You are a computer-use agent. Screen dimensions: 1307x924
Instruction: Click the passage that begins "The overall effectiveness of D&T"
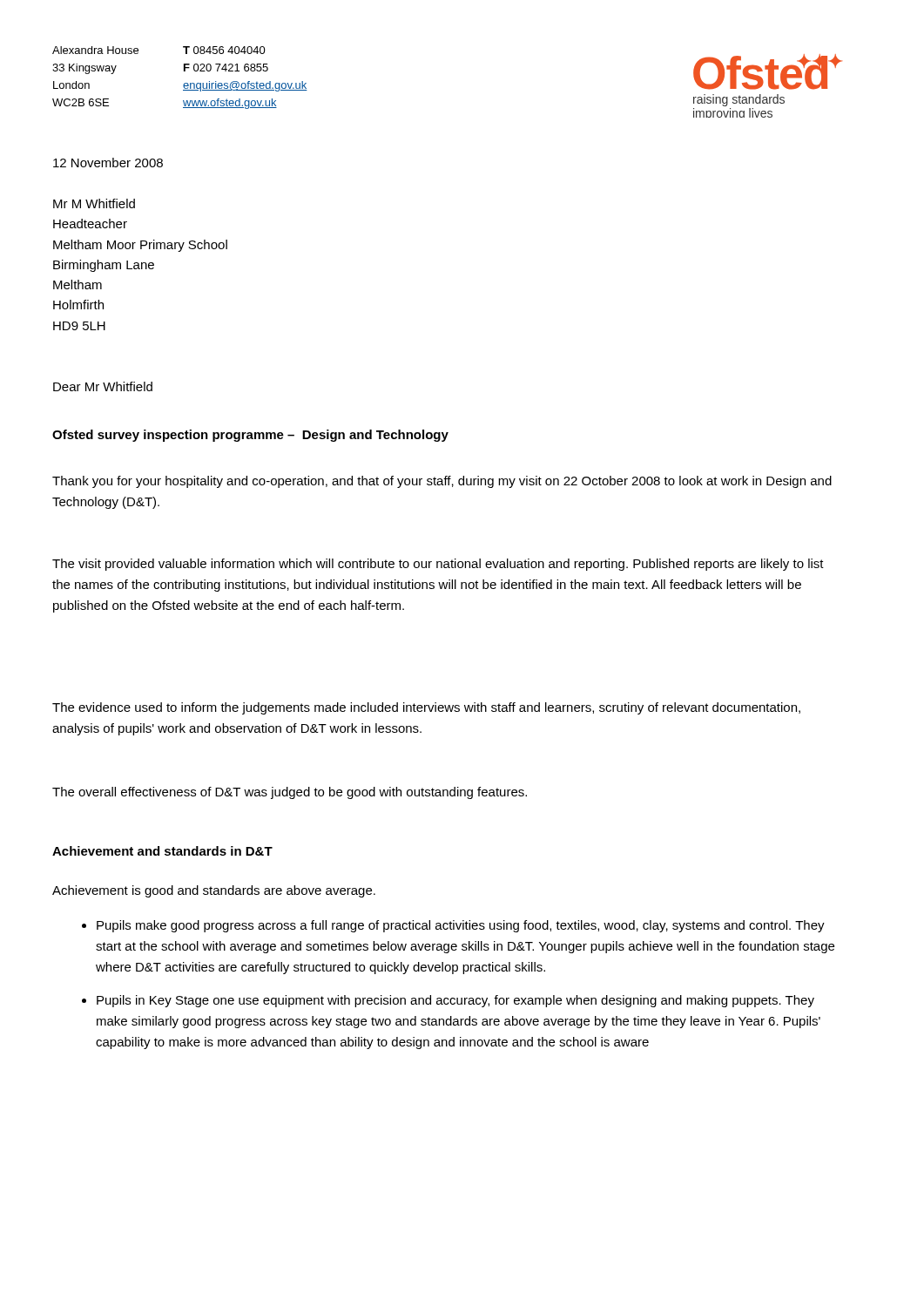coord(290,792)
